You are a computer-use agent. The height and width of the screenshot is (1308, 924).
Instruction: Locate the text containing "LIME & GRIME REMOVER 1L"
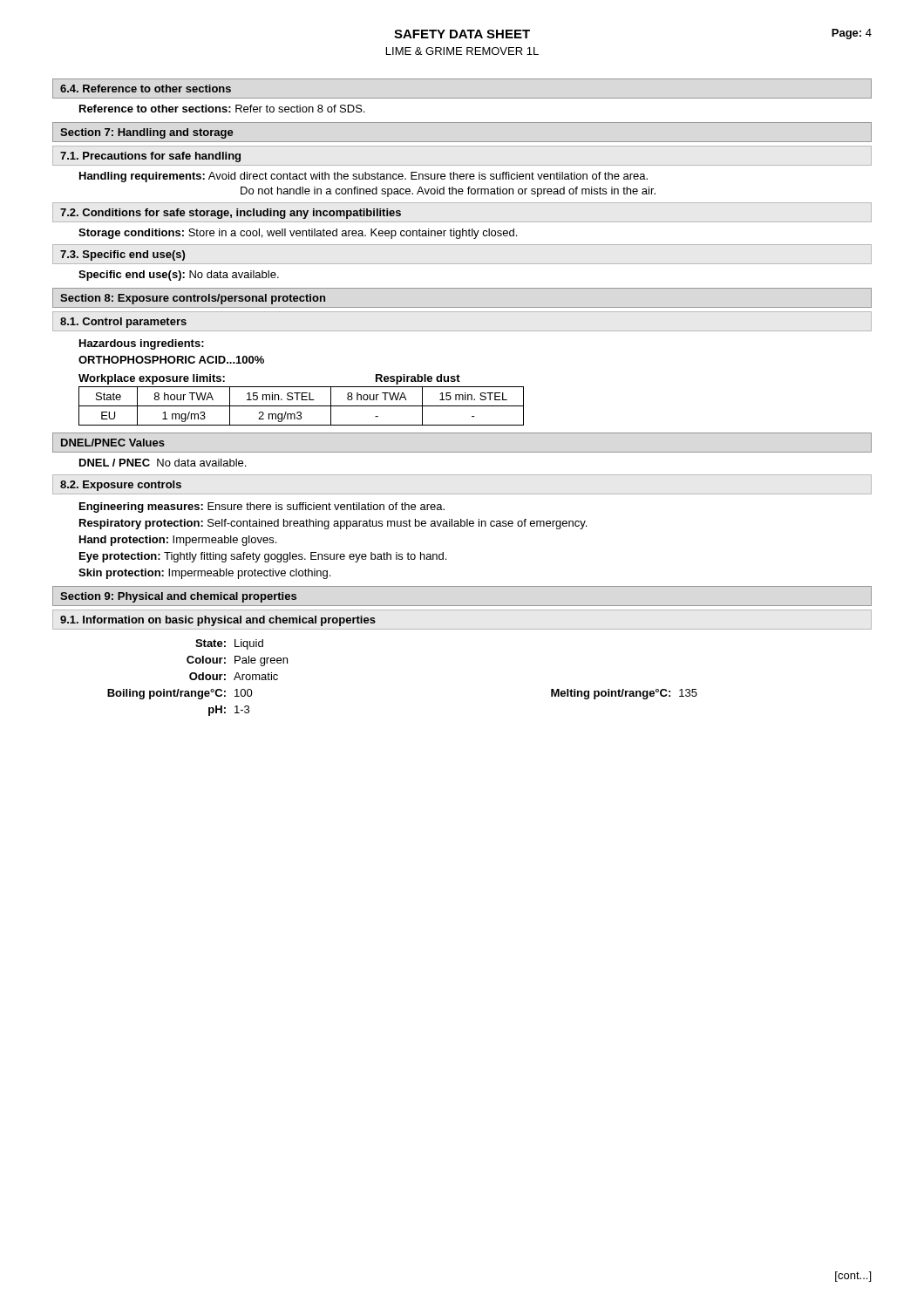coord(462,51)
